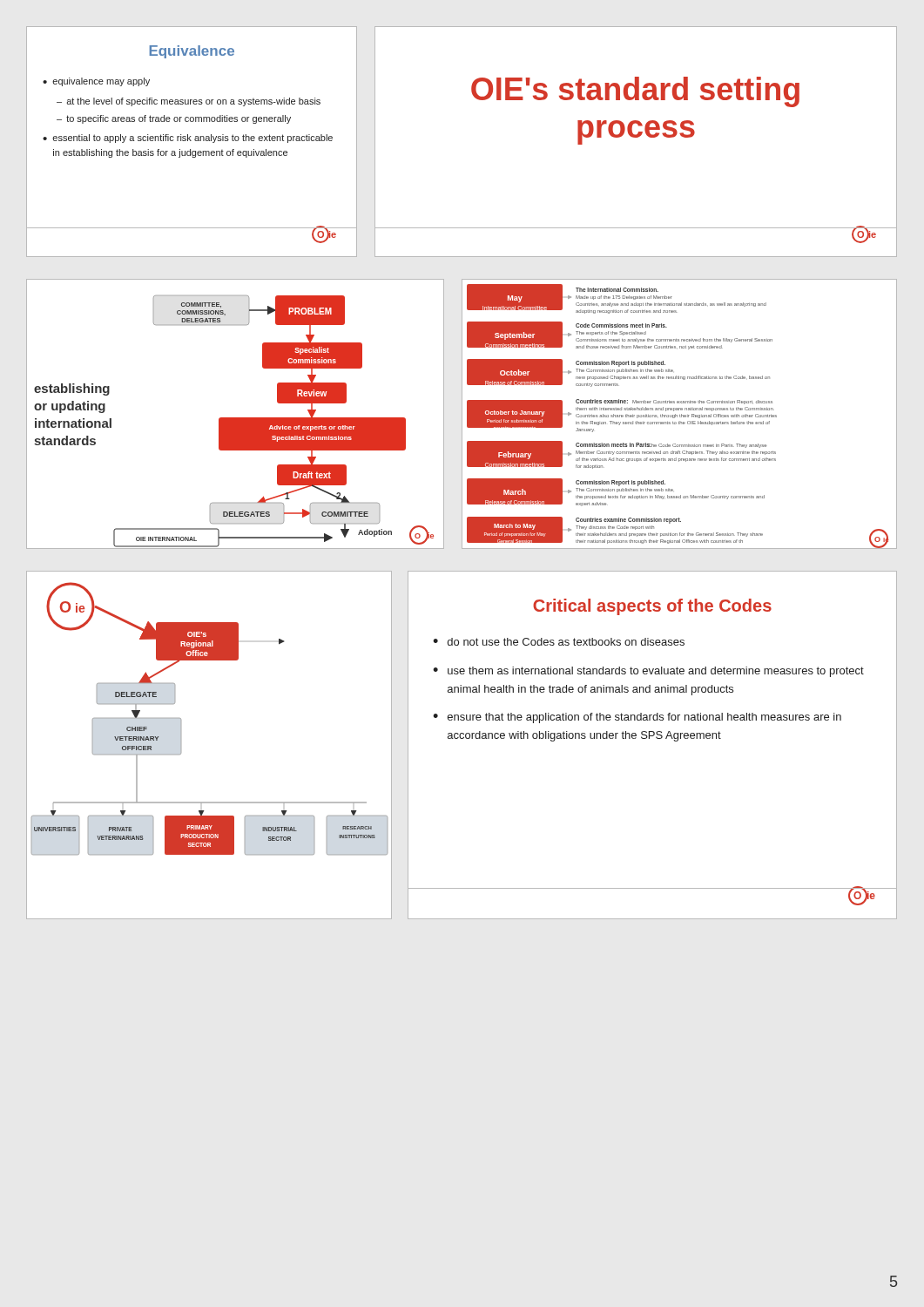Click on the infographic

pyautogui.click(x=679, y=414)
